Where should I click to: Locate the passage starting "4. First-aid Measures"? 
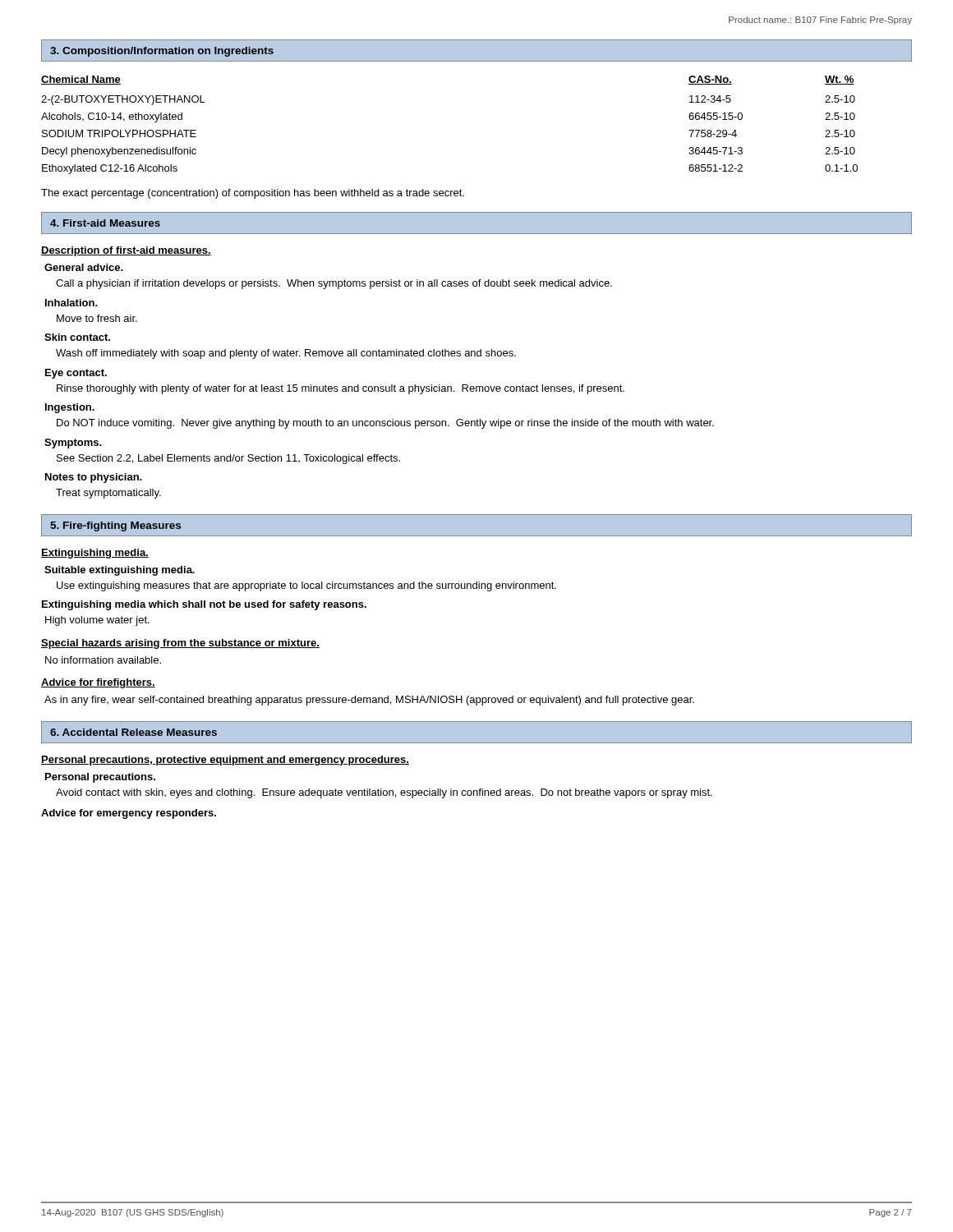(x=105, y=223)
